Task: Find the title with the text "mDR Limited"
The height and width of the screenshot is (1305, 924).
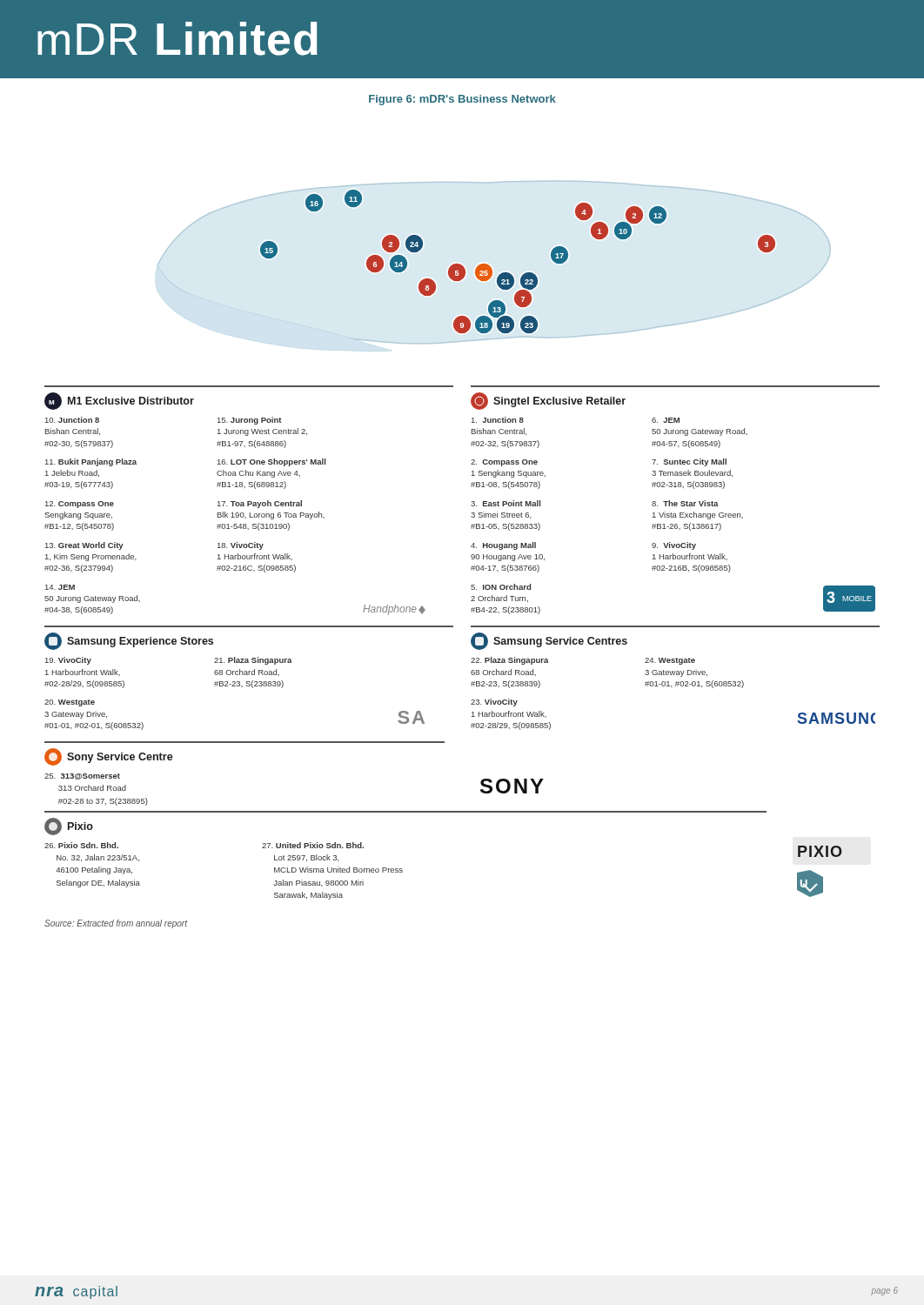Action: (178, 39)
